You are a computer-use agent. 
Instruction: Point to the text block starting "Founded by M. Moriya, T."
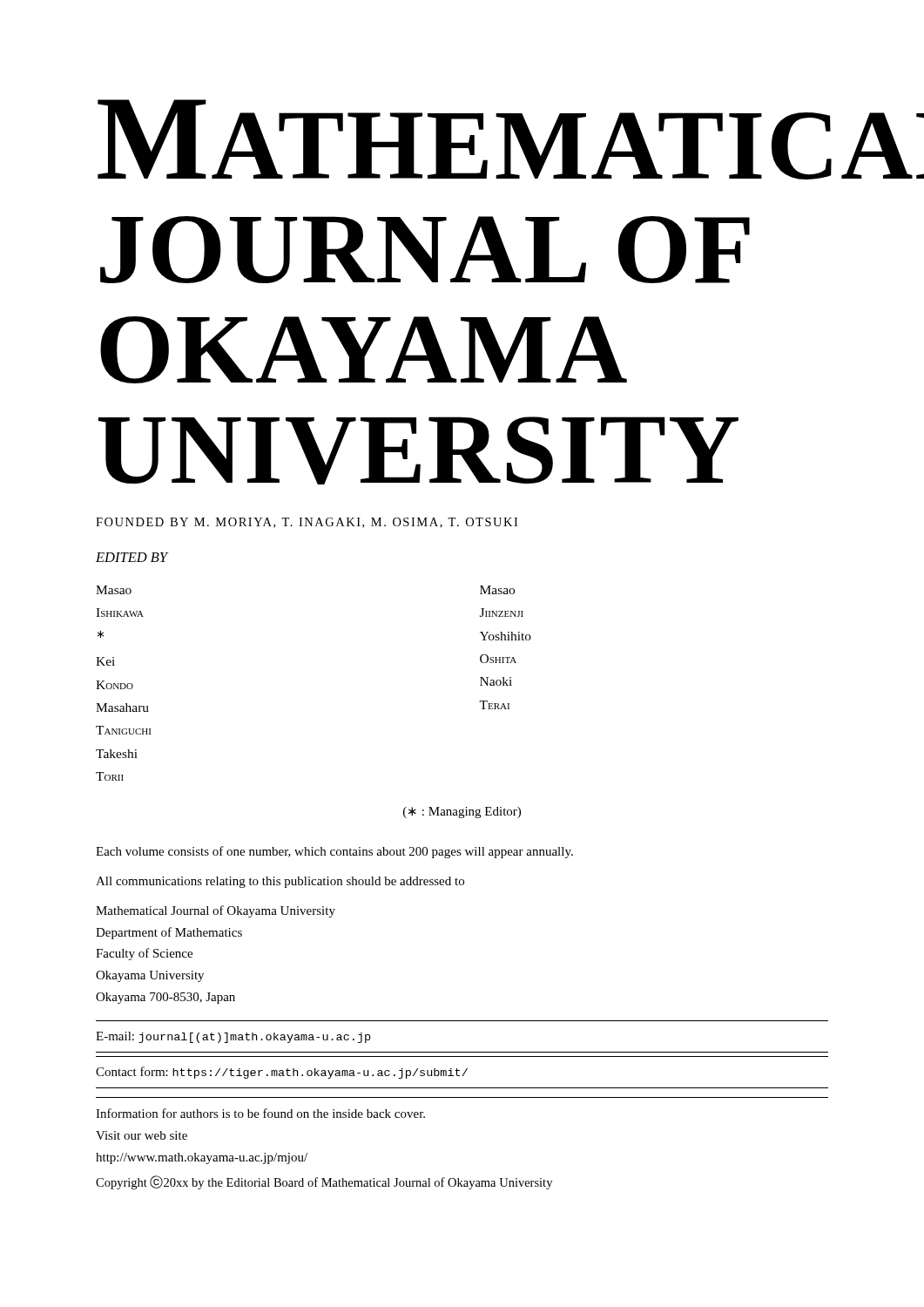click(x=308, y=522)
